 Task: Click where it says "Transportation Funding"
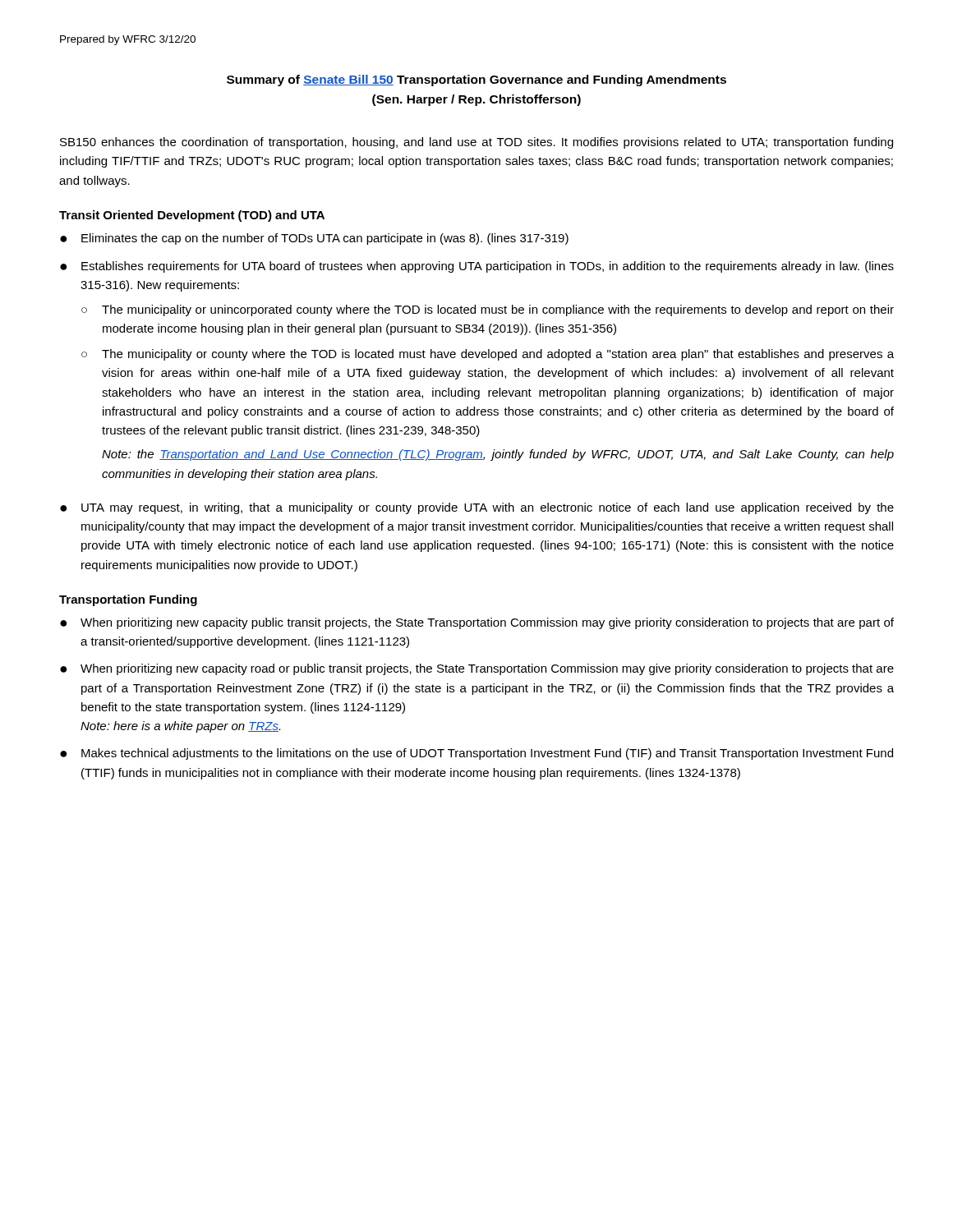click(x=128, y=599)
